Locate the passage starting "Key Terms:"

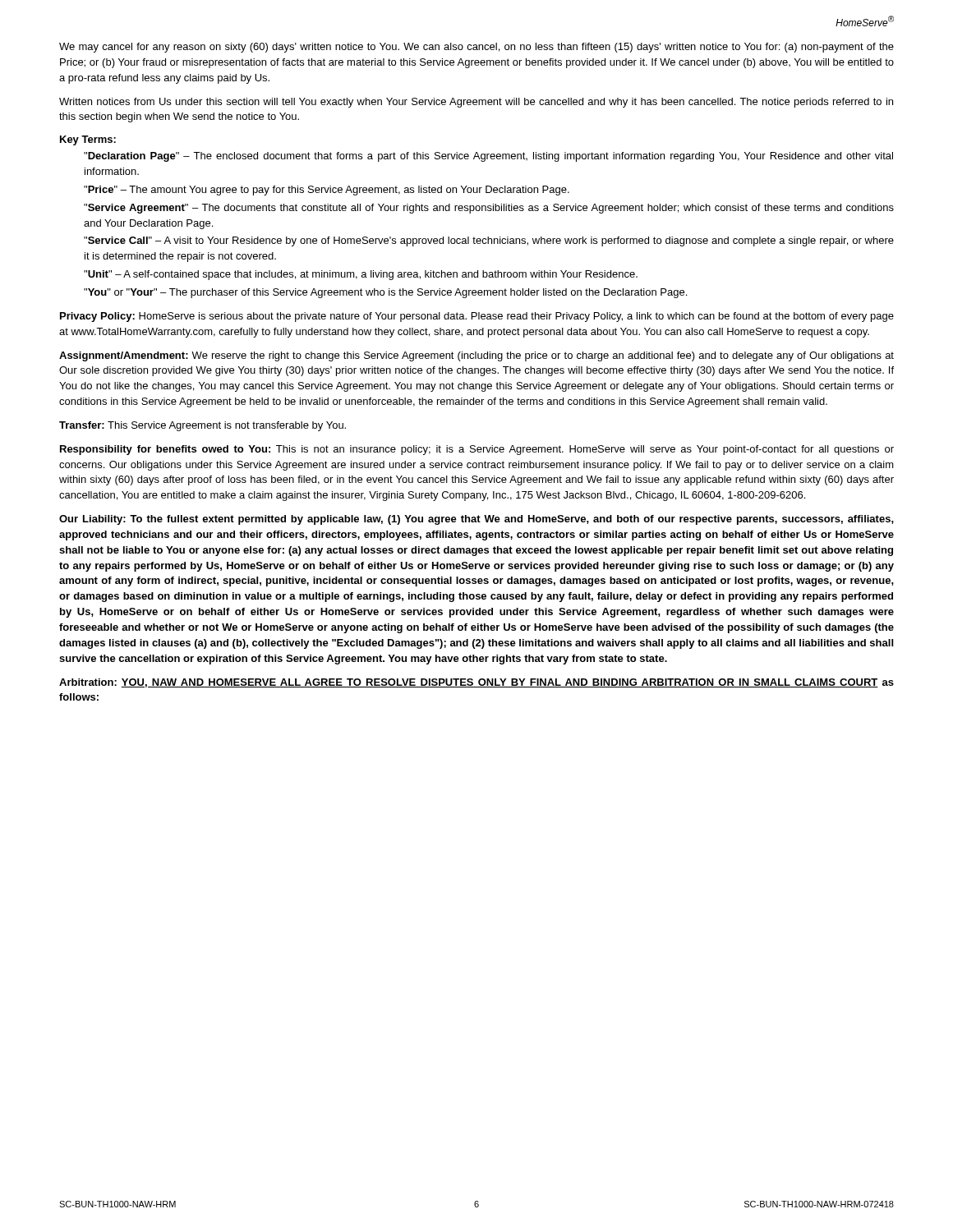tap(88, 139)
